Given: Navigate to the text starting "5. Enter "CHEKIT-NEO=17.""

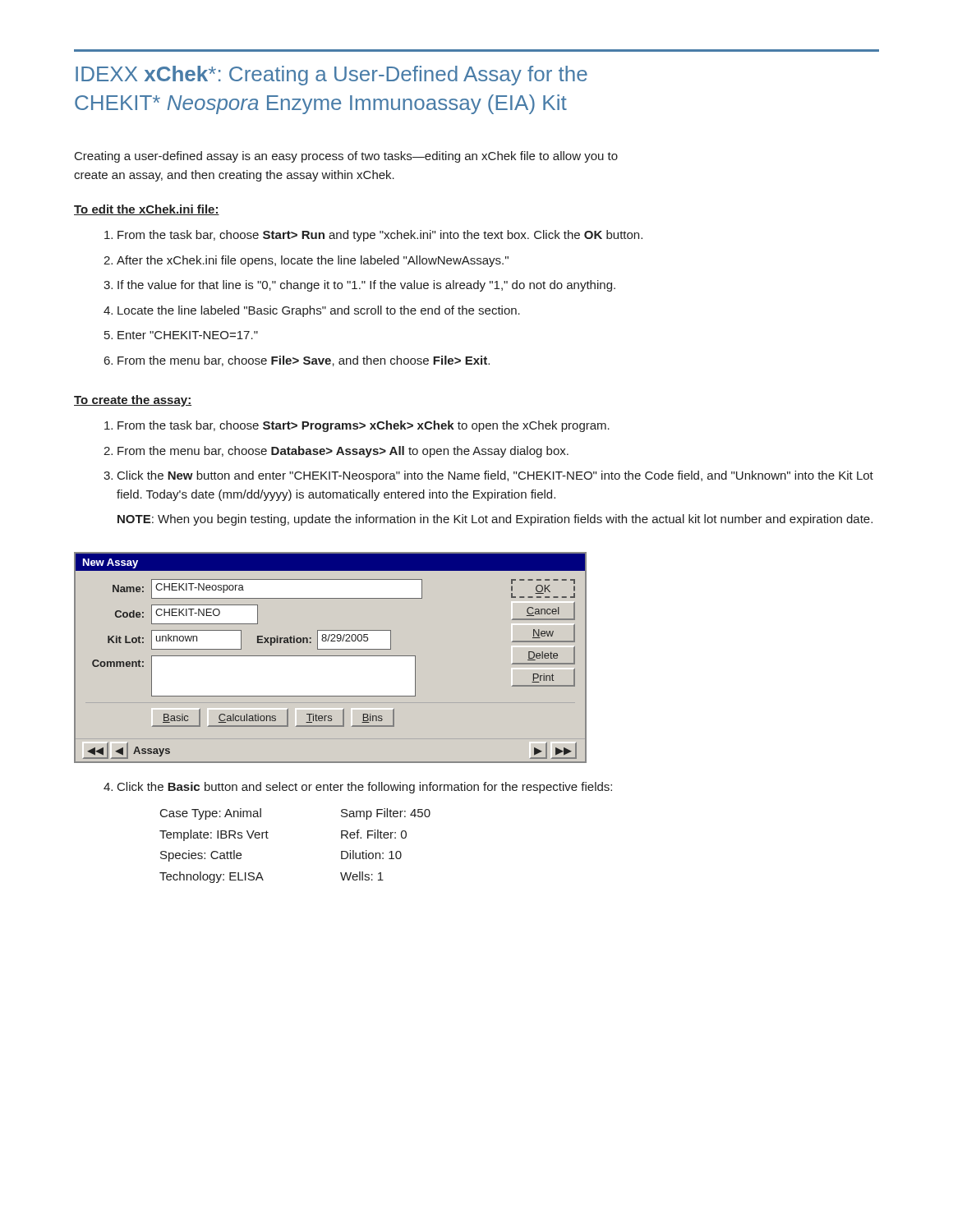Looking at the screenshot, I should (181, 335).
